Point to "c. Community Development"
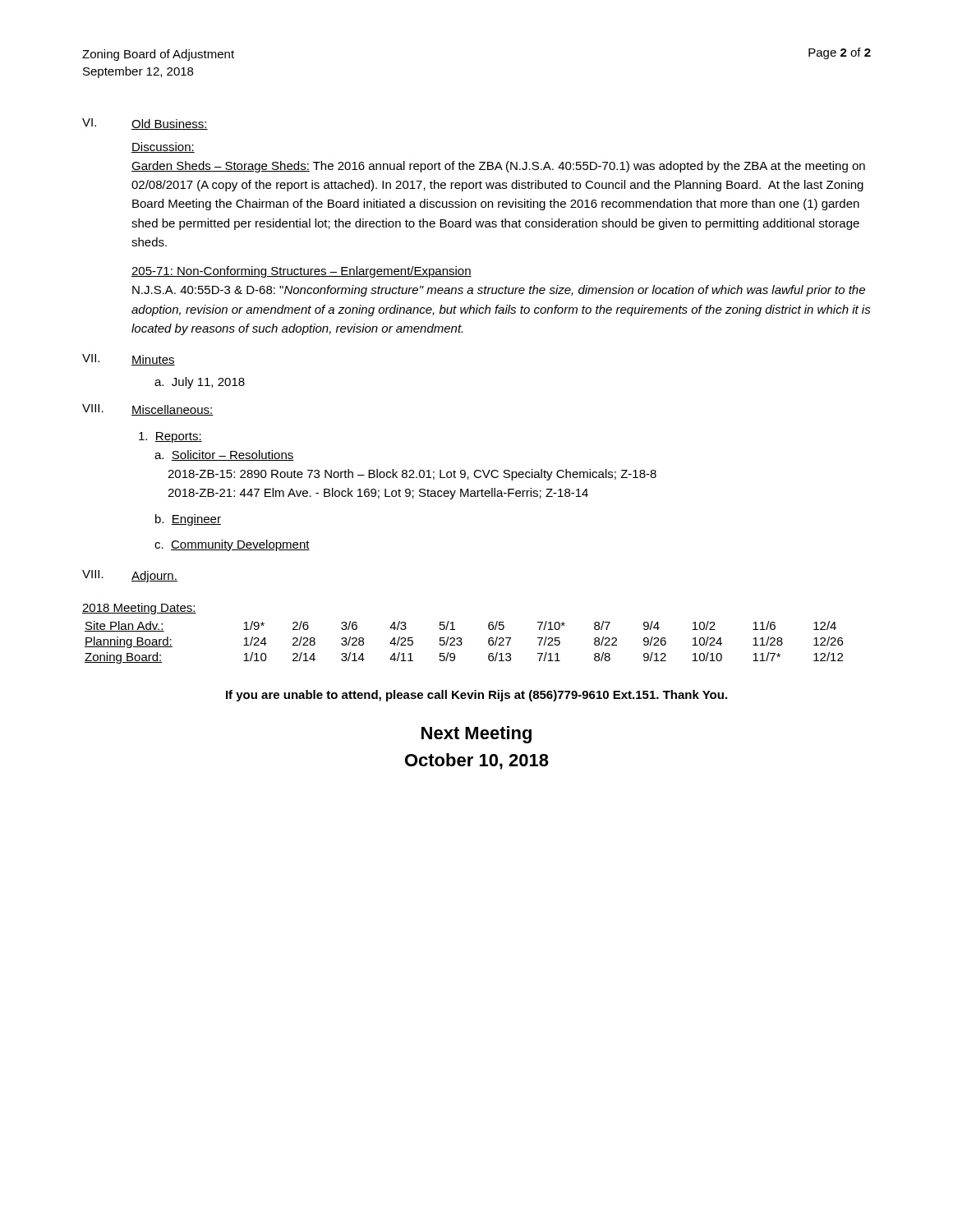This screenshot has height=1232, width=953. point(232,544)
